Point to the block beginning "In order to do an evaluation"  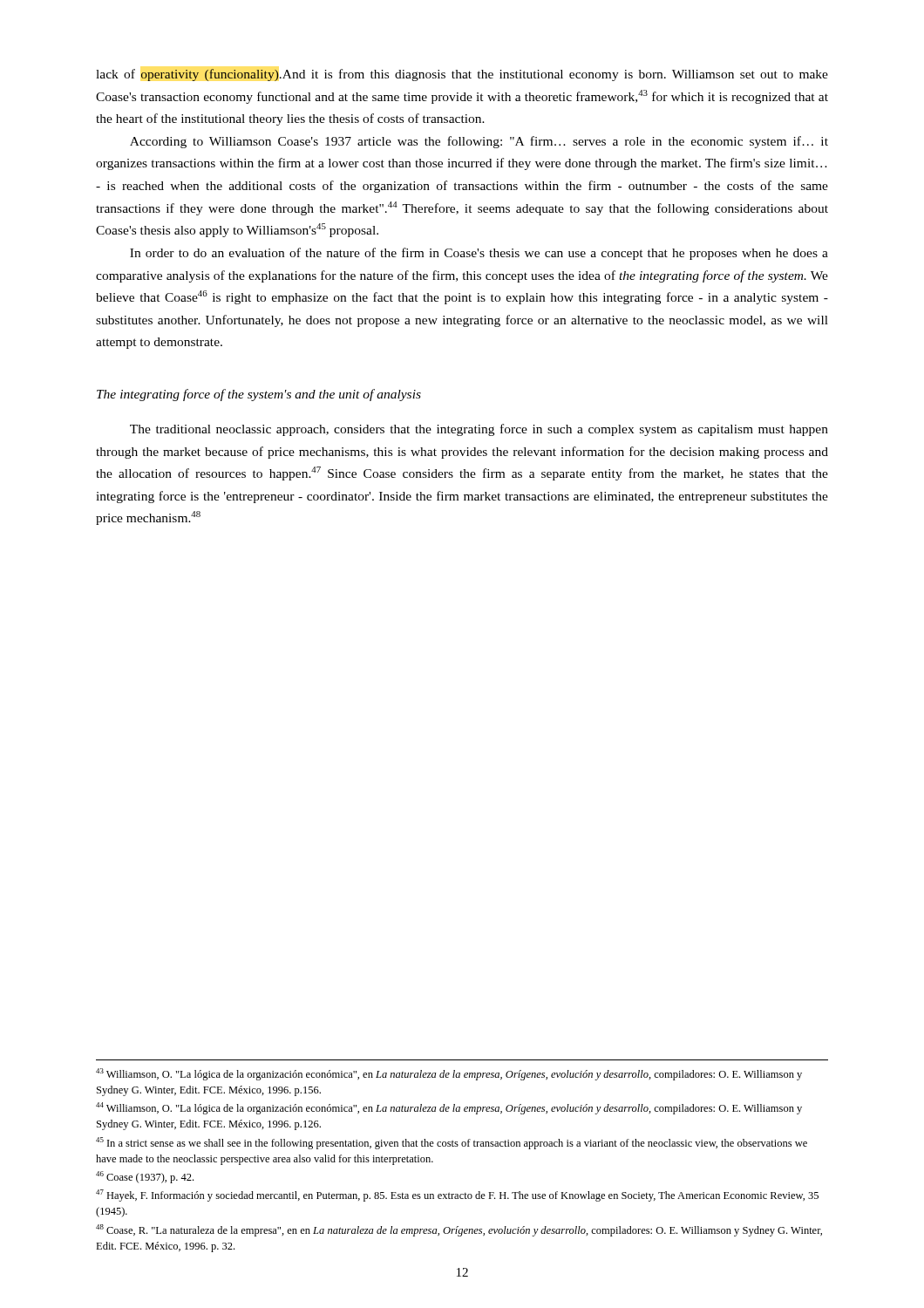pos(462,297)
